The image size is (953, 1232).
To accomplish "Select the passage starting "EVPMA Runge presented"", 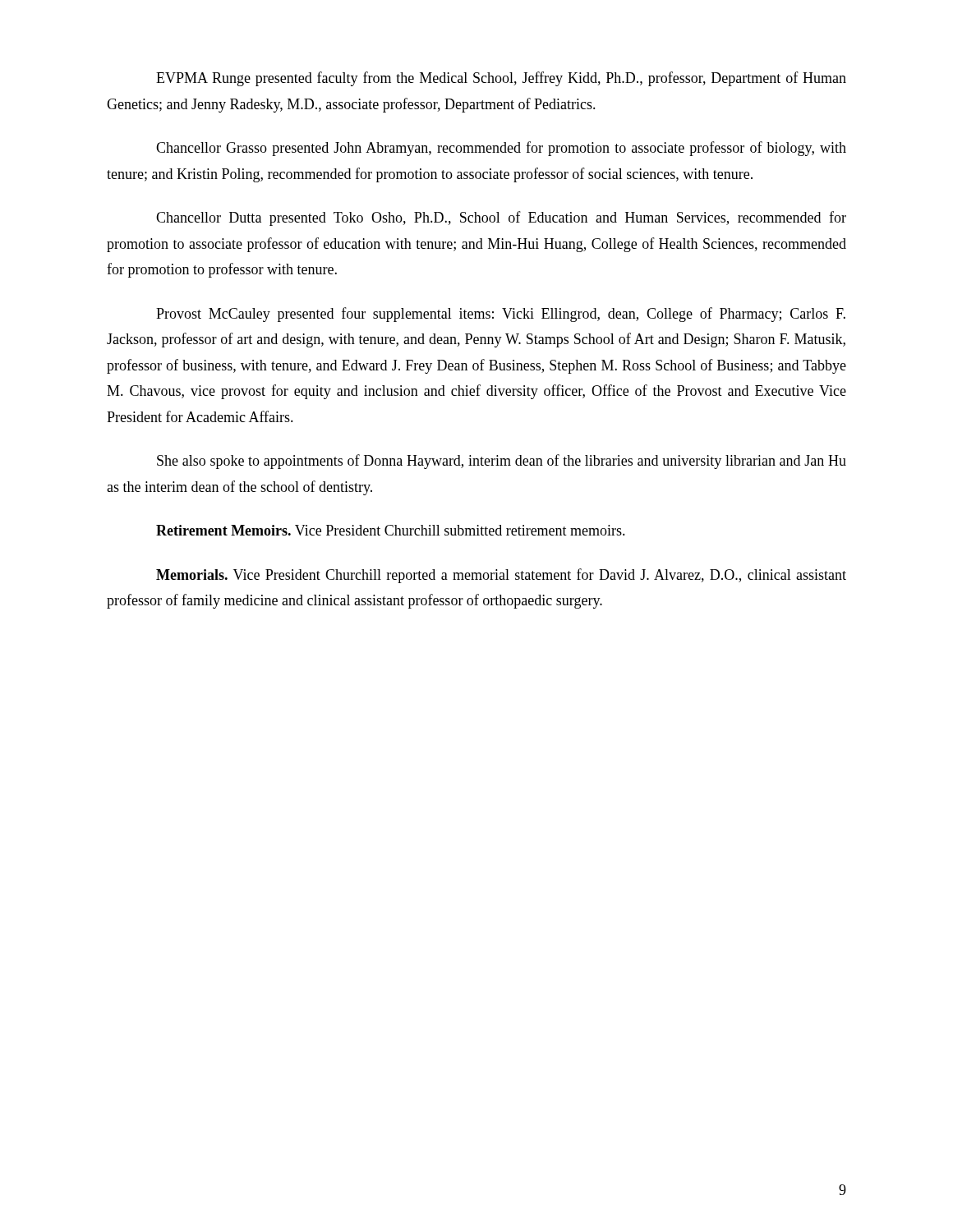I will (x=476, y=92).
